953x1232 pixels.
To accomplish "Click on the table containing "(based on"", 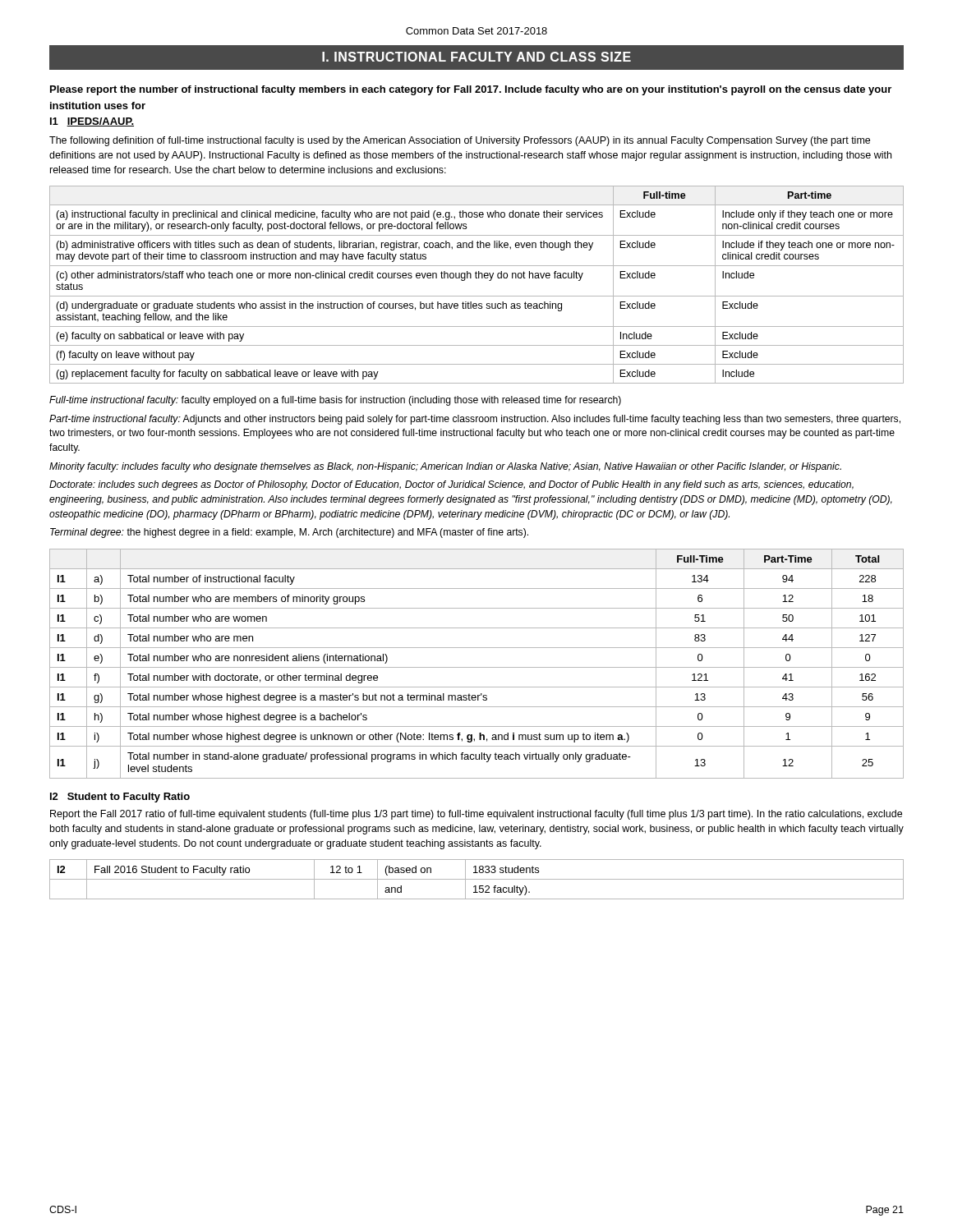I will (476, 880).
